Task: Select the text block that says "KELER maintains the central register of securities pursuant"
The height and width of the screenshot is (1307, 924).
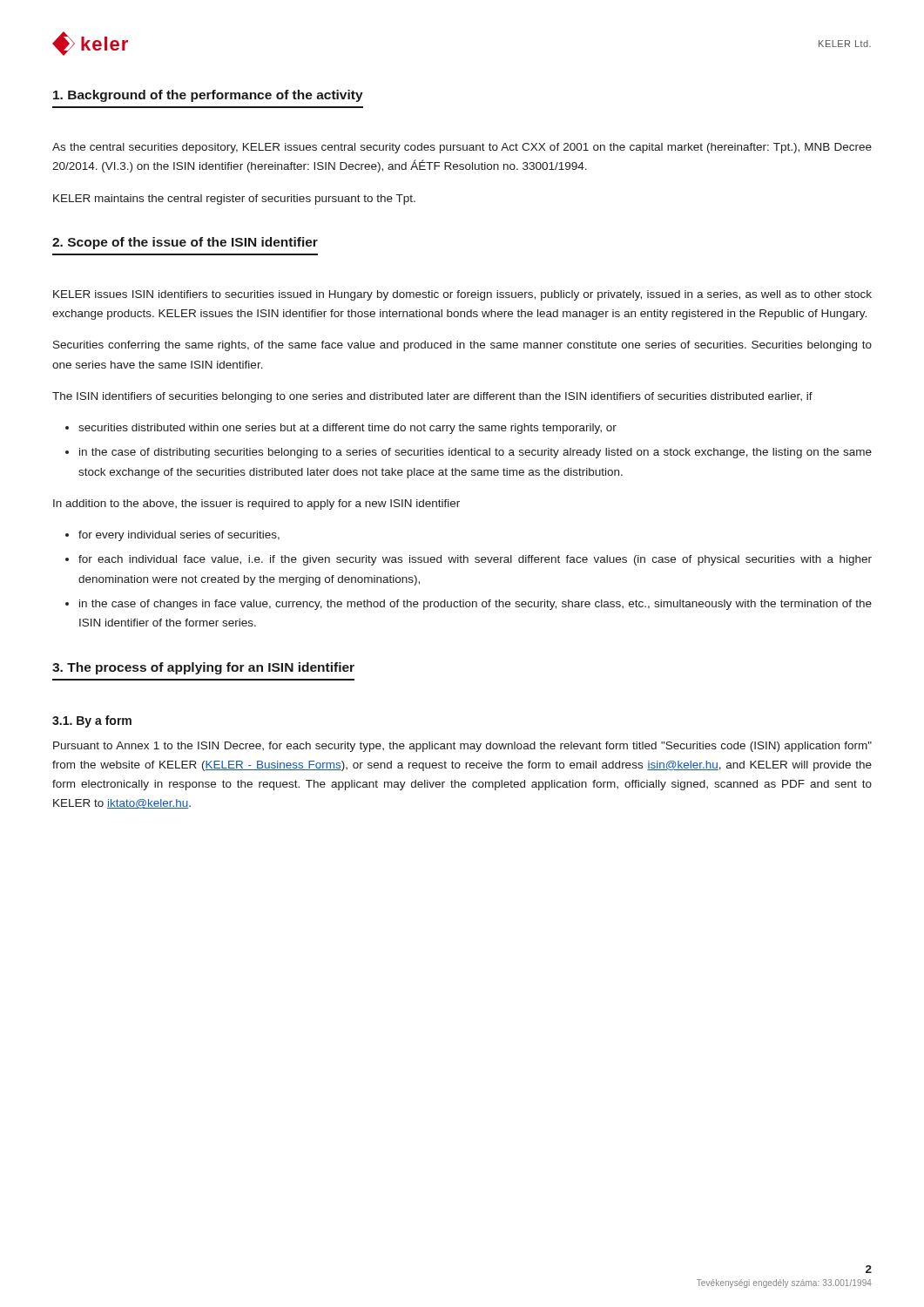Action: click(x=234, y=198)
